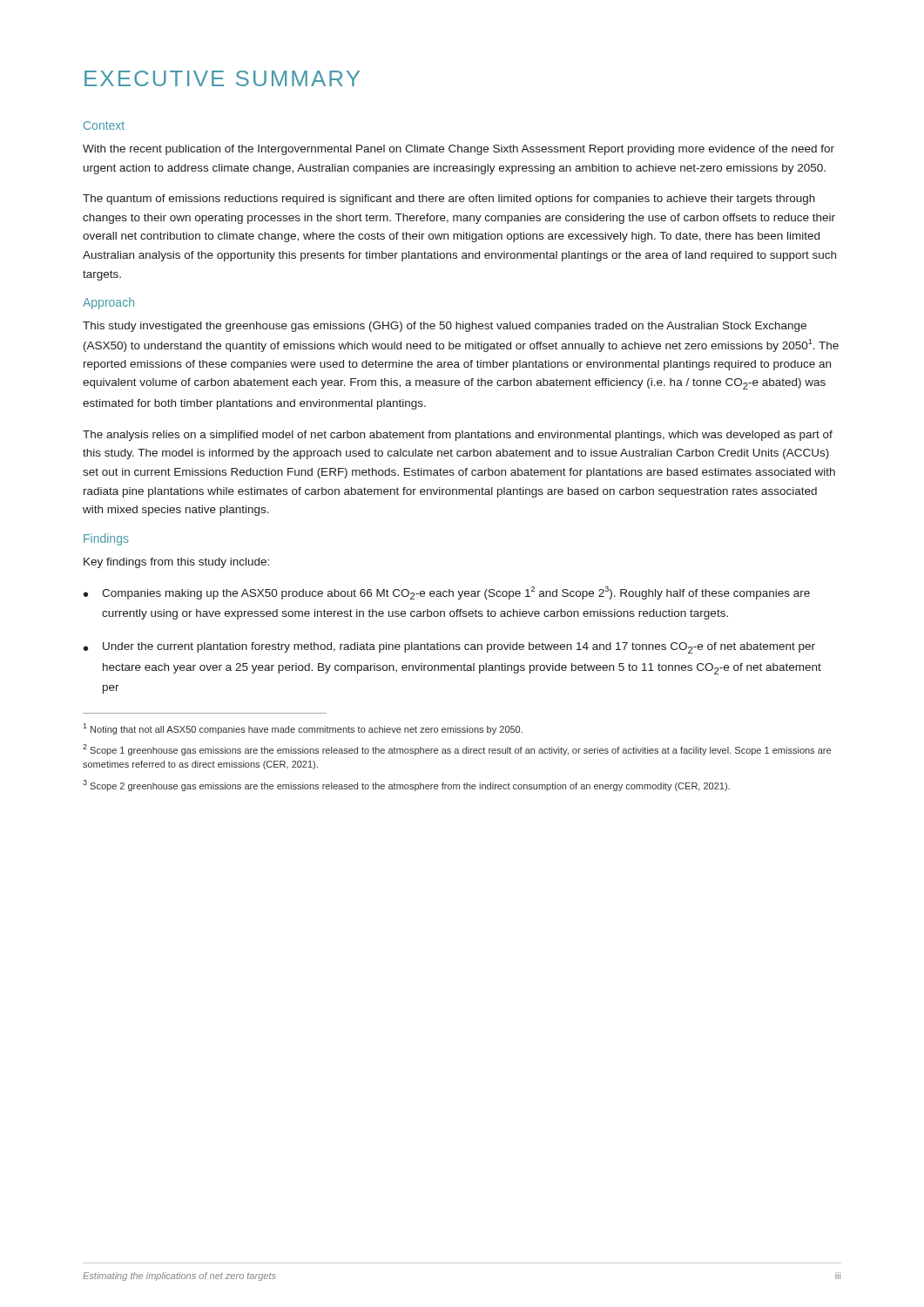Point to the region starting "Key findings from this study include:"

click(x=176, y=563)
